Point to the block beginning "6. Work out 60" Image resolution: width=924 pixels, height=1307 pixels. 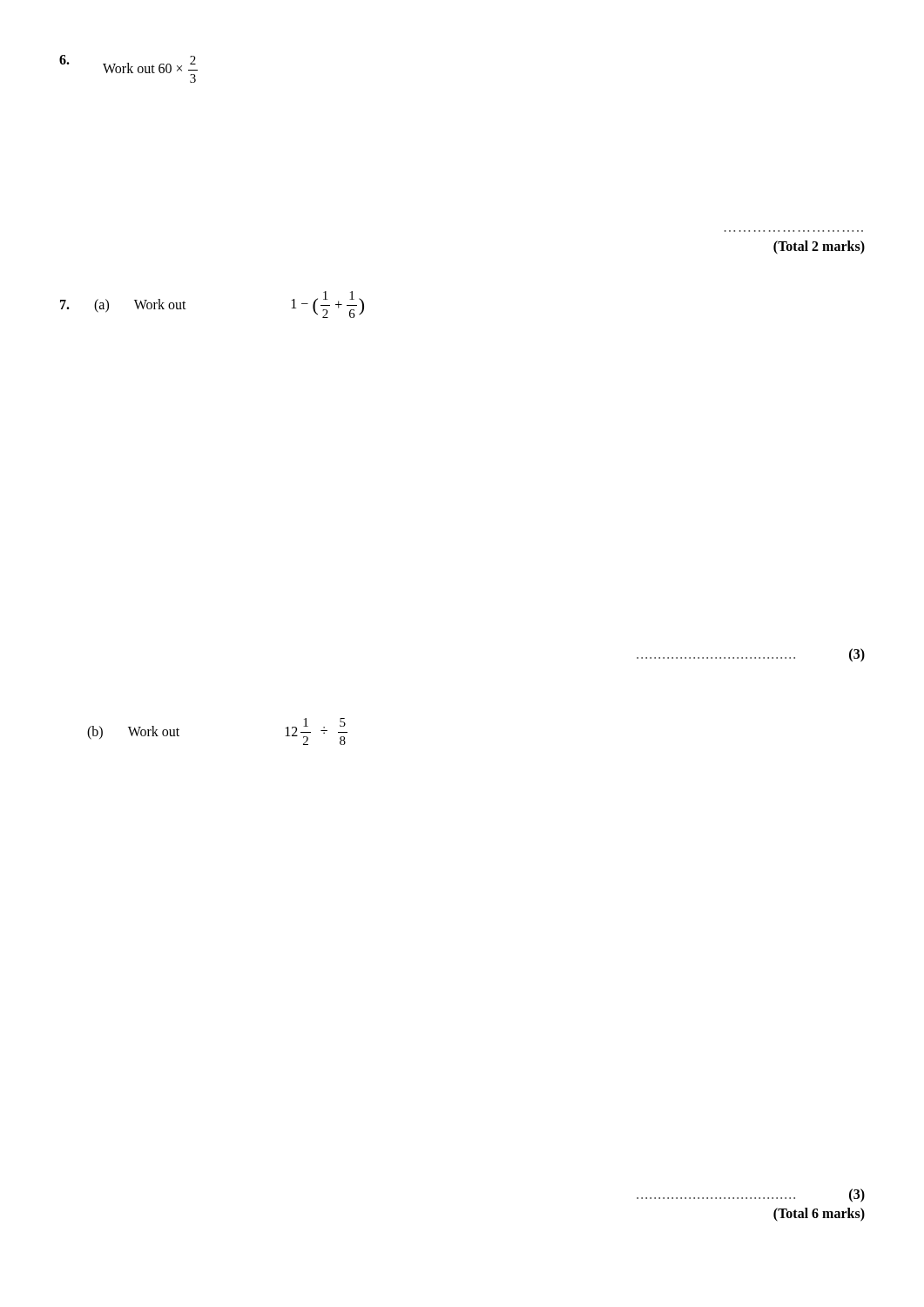point(129,70)
